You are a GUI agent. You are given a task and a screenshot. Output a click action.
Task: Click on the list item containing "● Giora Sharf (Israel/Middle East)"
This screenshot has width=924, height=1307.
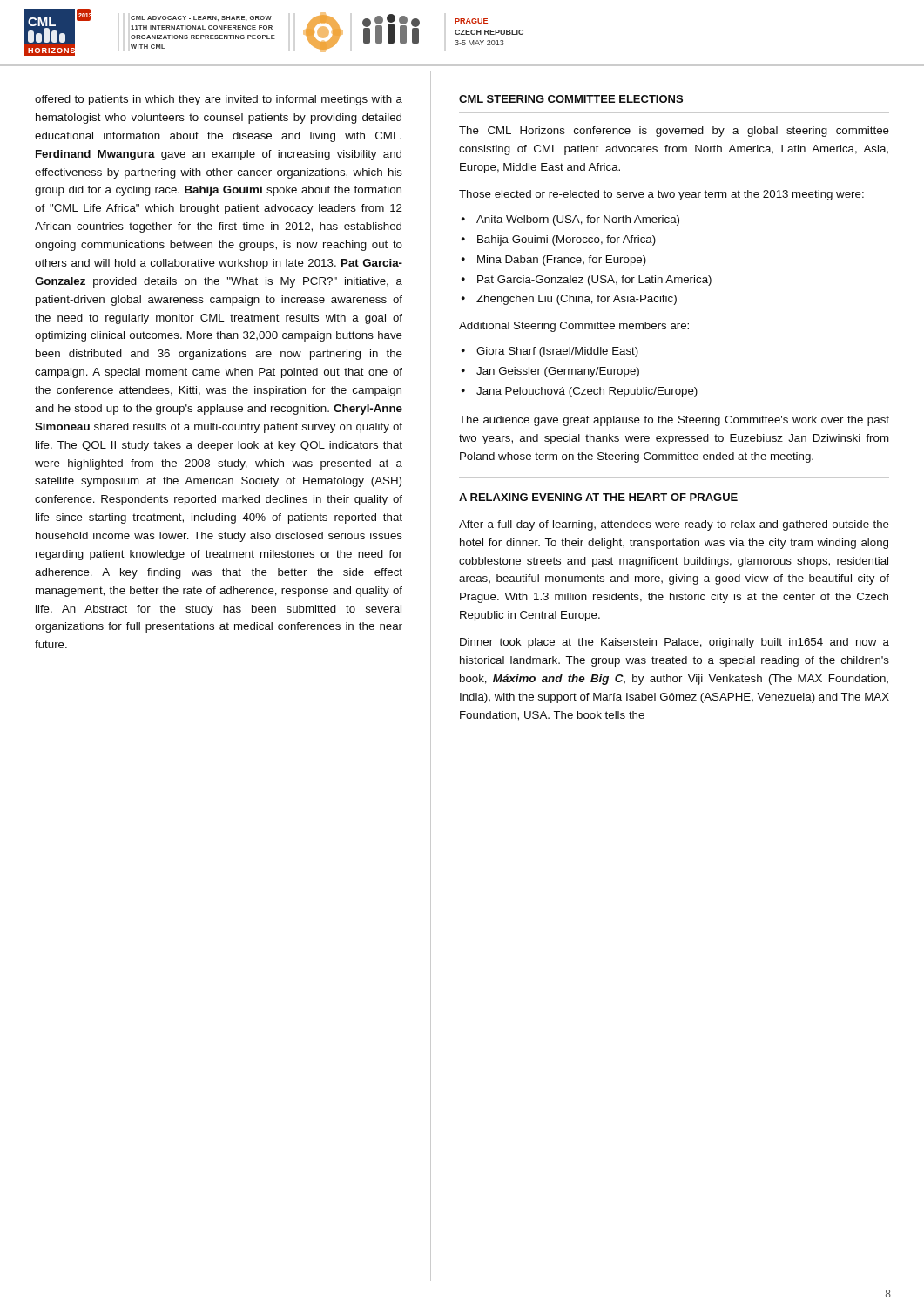550,351
